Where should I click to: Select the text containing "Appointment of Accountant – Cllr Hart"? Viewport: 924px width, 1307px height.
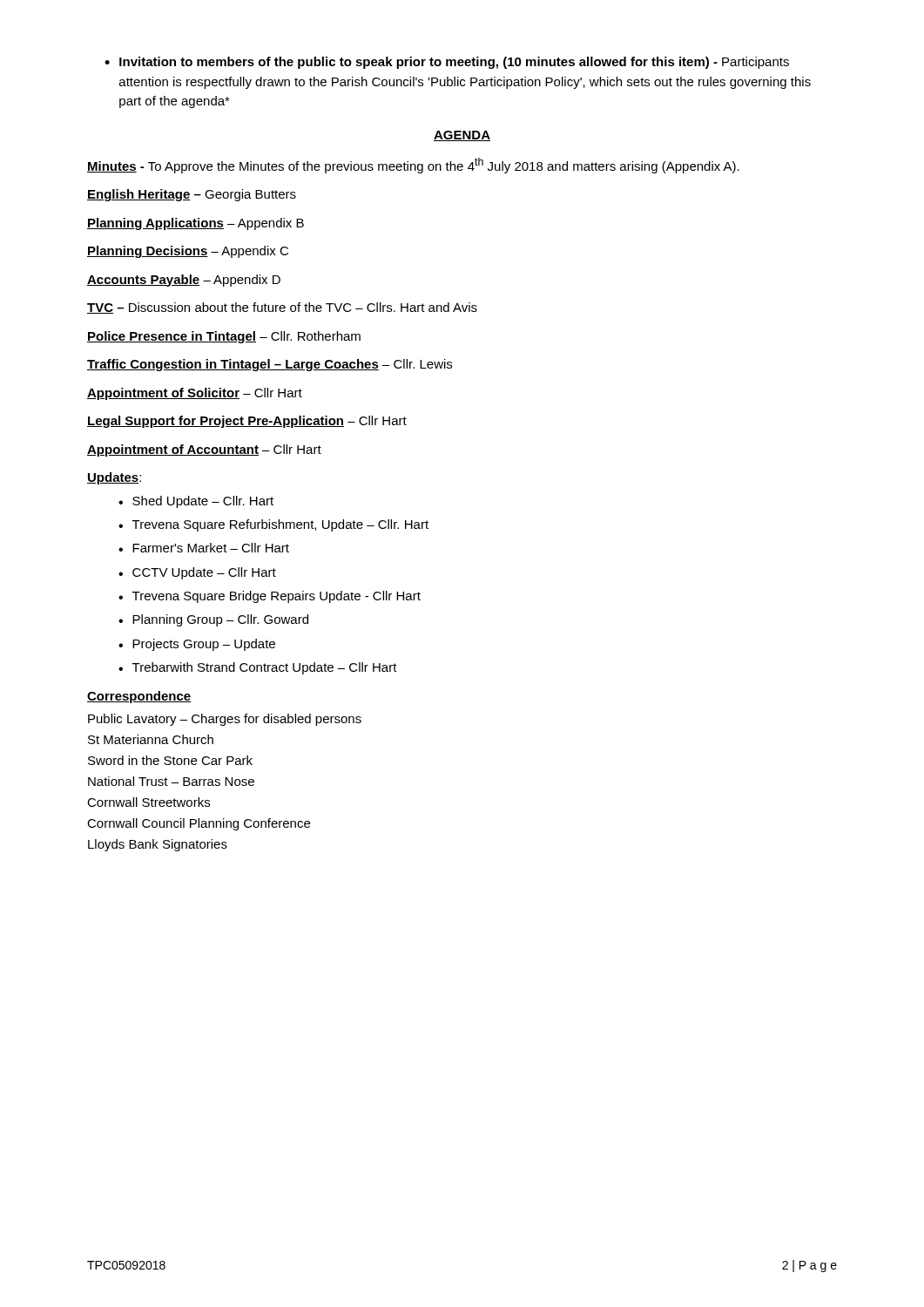[204, 449]
